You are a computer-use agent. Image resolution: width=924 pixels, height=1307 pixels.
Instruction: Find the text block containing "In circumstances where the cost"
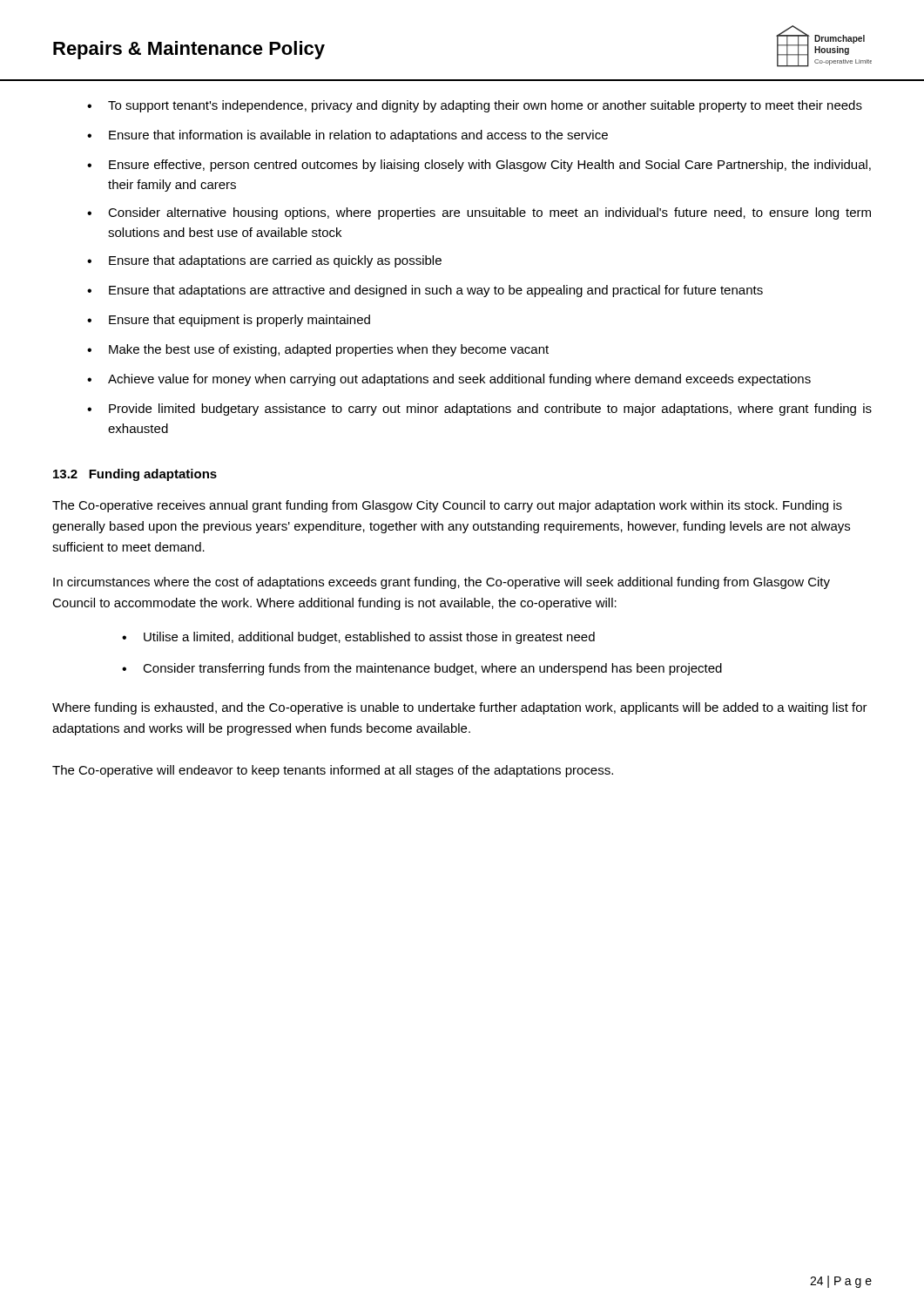(441, 592)
